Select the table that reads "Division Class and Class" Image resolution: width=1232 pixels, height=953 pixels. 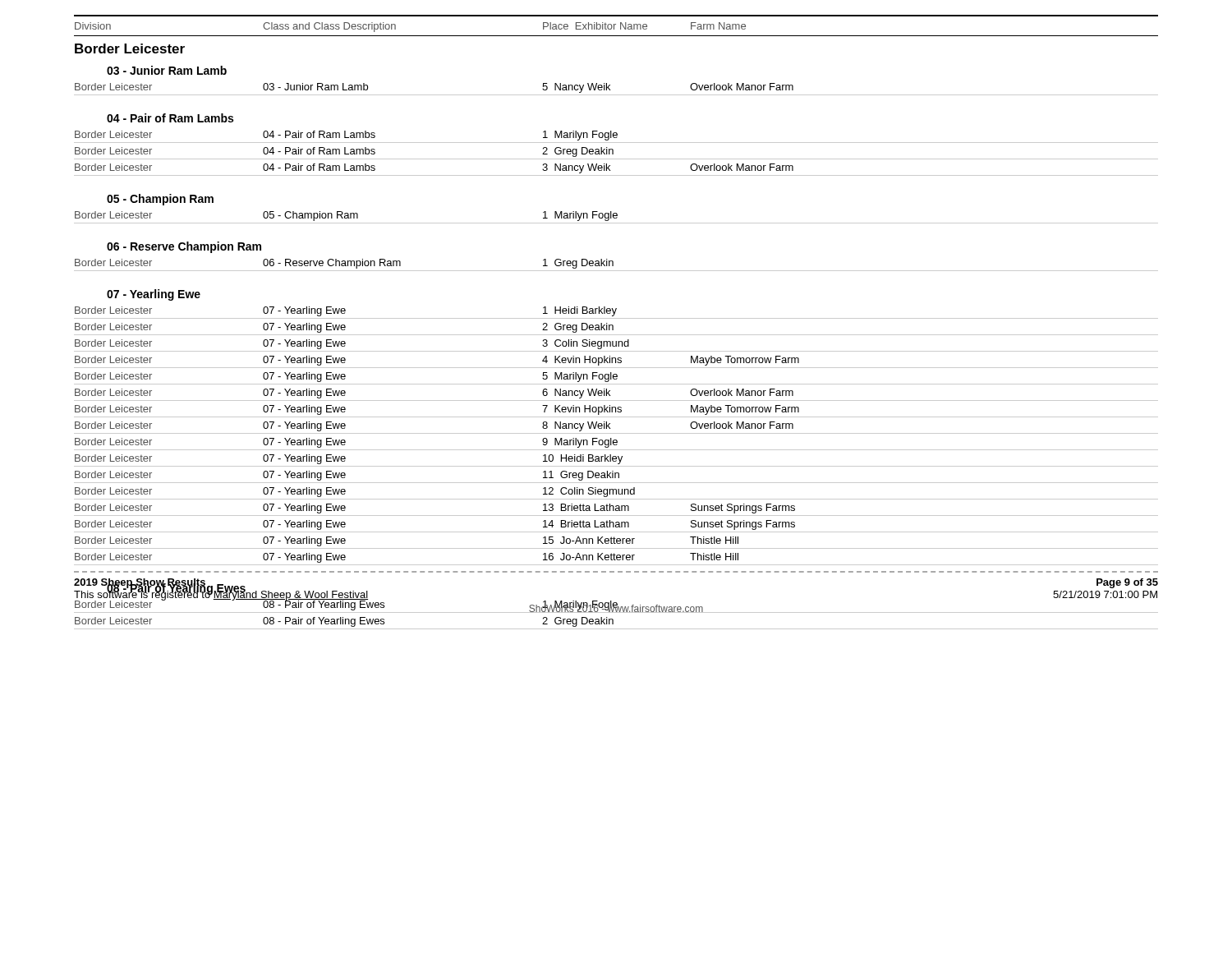tap(616, 322)
